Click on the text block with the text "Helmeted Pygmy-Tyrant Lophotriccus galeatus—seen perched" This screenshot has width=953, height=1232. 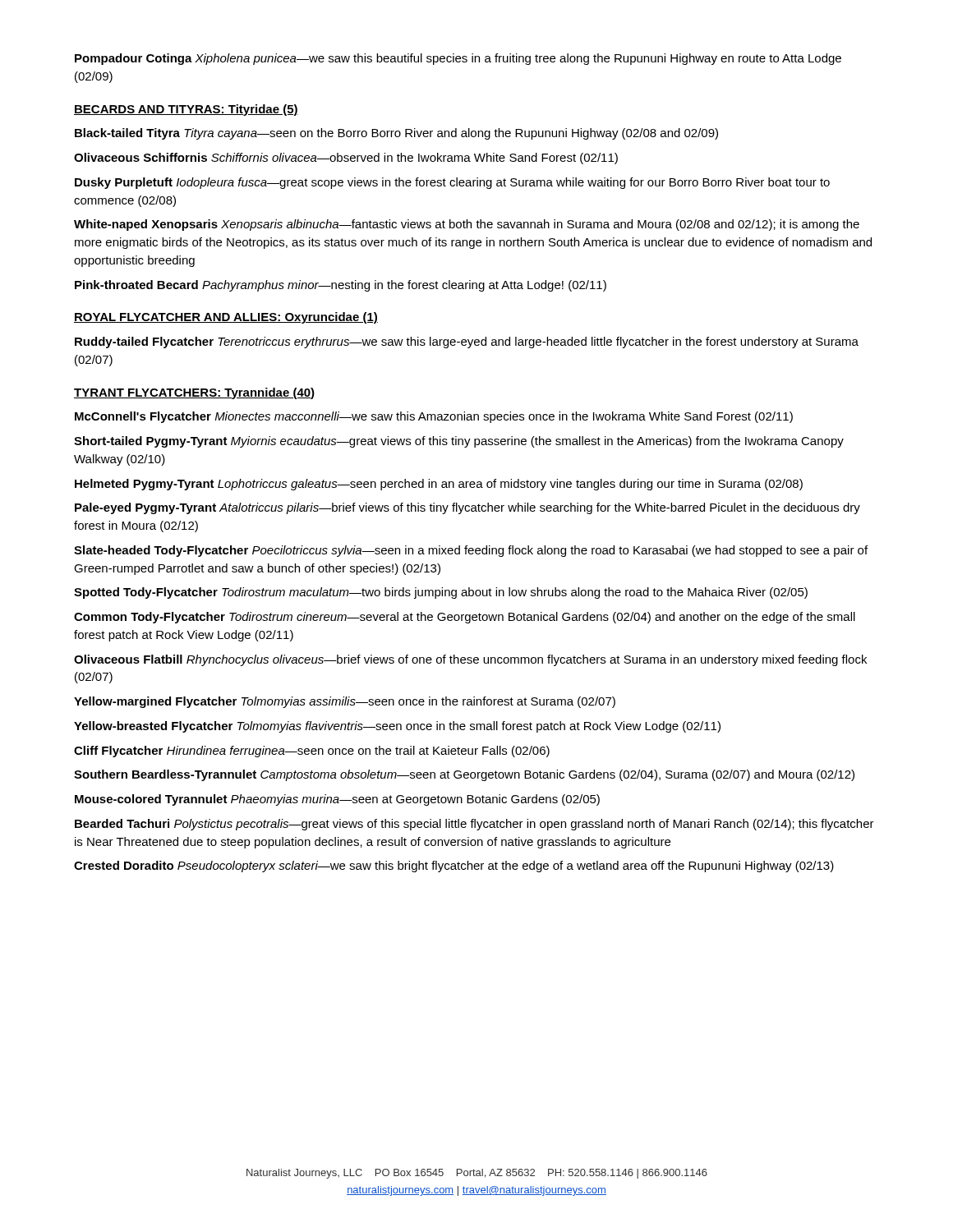(476, 483)
